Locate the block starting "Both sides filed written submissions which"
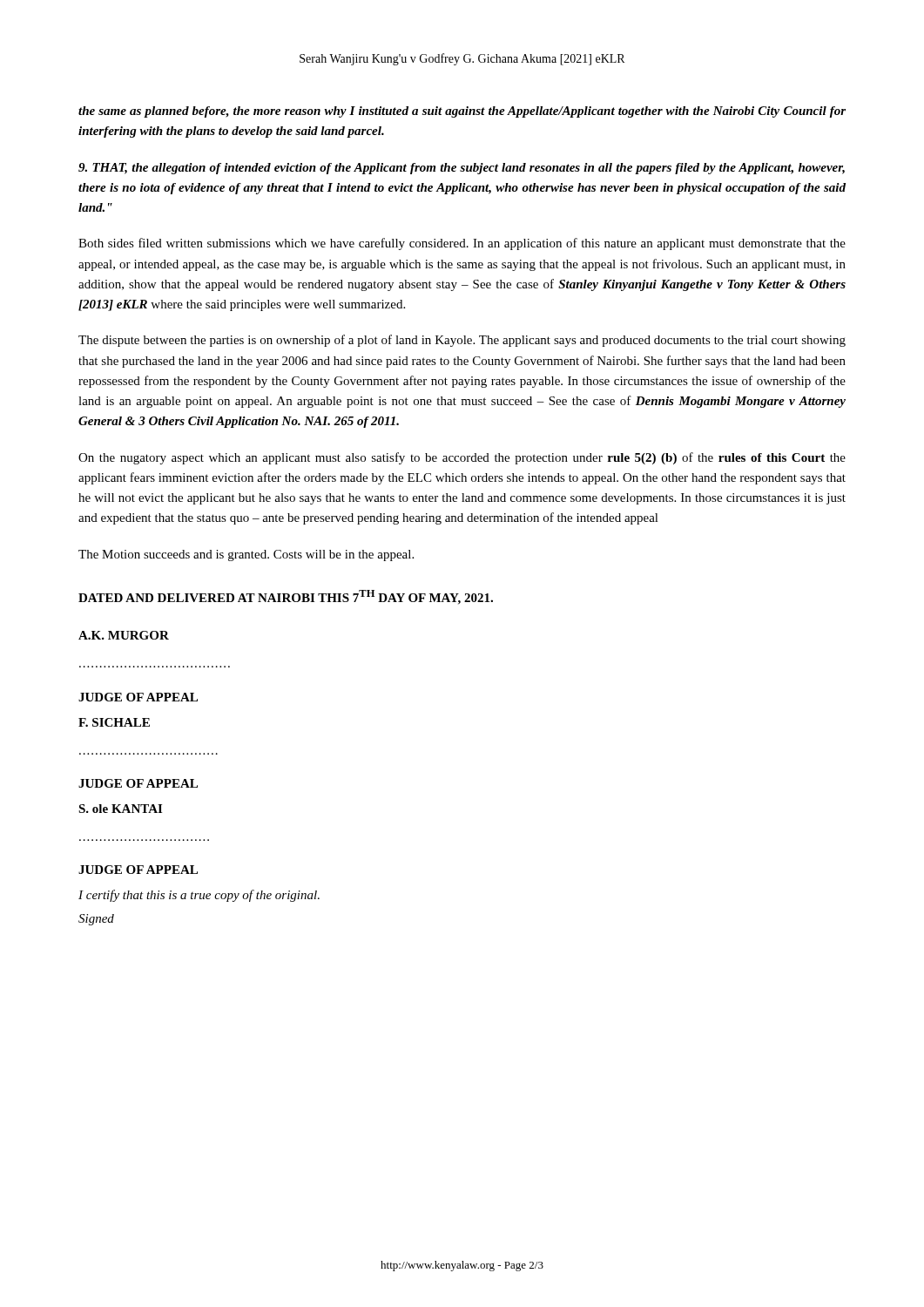 pos(462,274)
